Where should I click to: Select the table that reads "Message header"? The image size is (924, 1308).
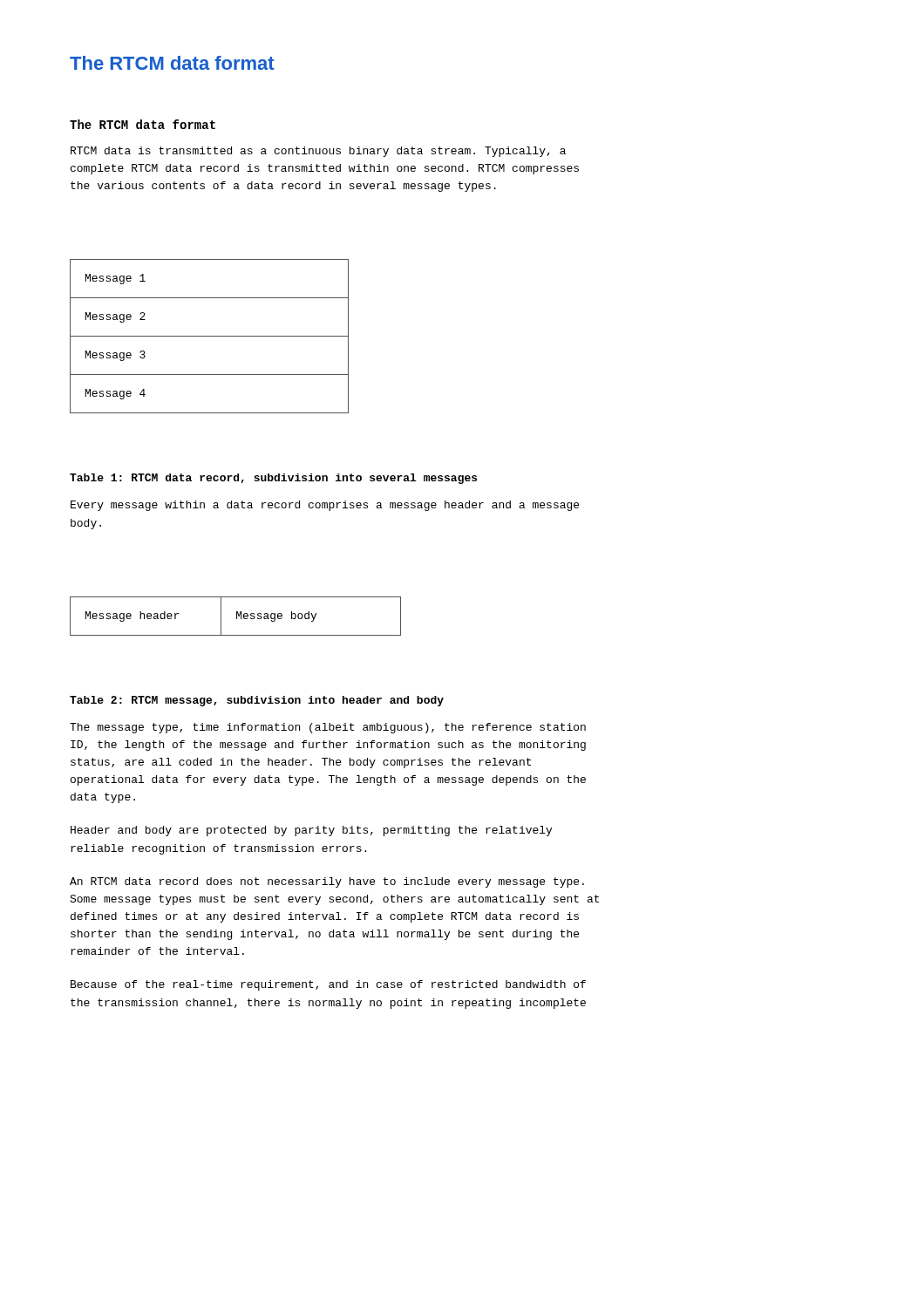coord(462,616)
